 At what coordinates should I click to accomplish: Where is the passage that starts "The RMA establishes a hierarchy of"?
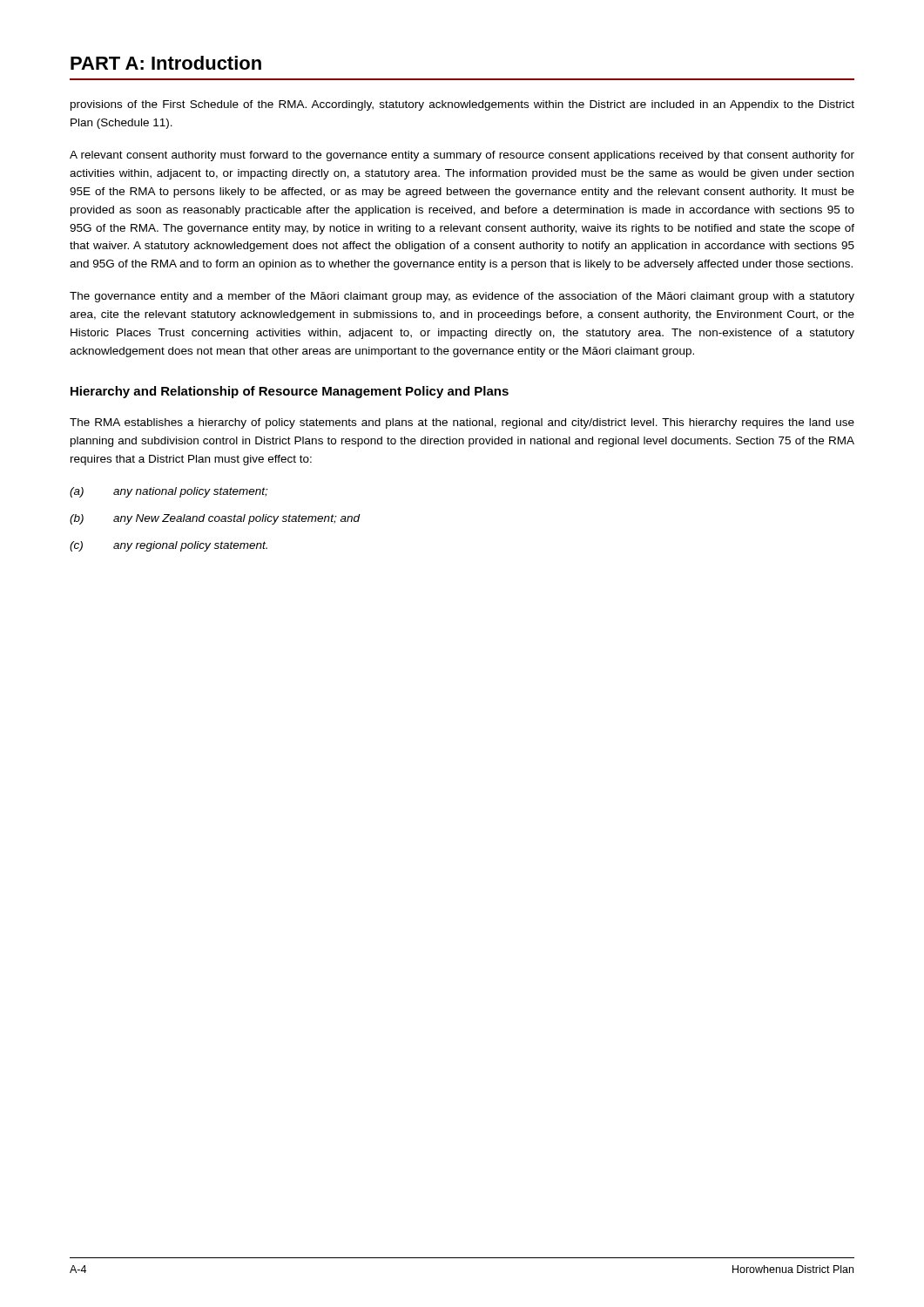coord(462,440)
